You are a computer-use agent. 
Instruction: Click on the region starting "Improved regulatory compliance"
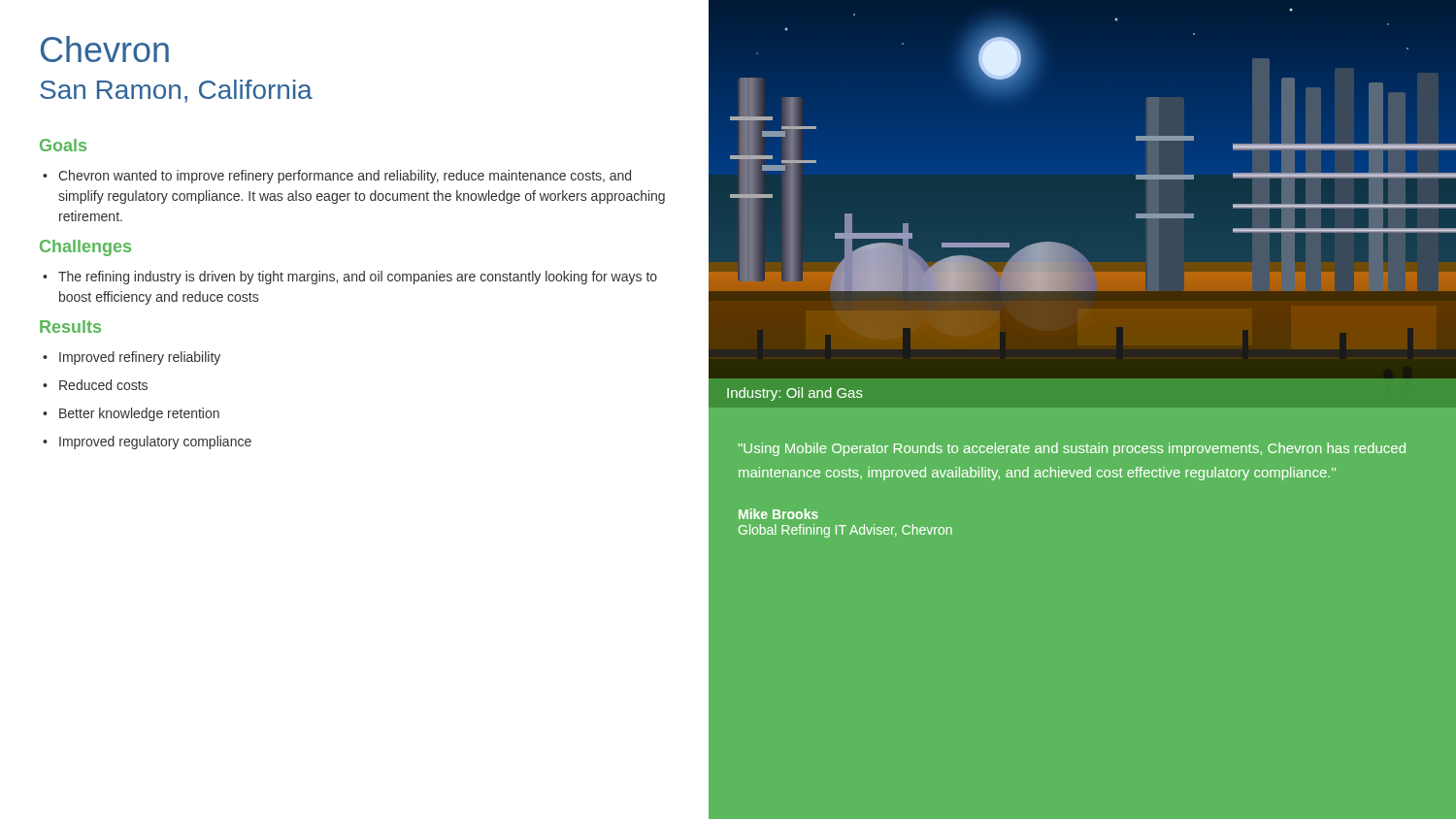pyautogui.click(x=155, y=441)
